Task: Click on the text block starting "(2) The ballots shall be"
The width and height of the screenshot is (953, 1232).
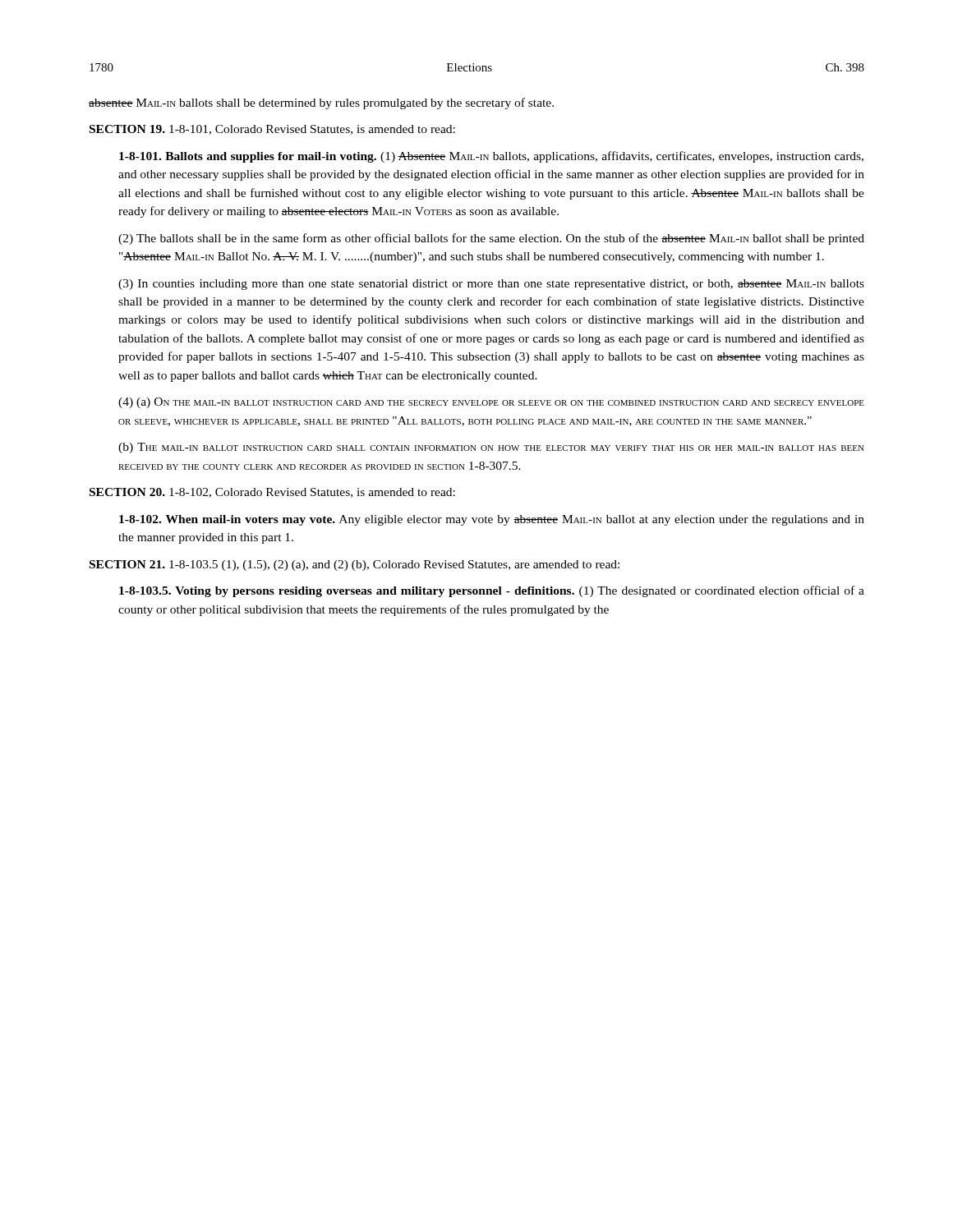Action: click(491, 247)
